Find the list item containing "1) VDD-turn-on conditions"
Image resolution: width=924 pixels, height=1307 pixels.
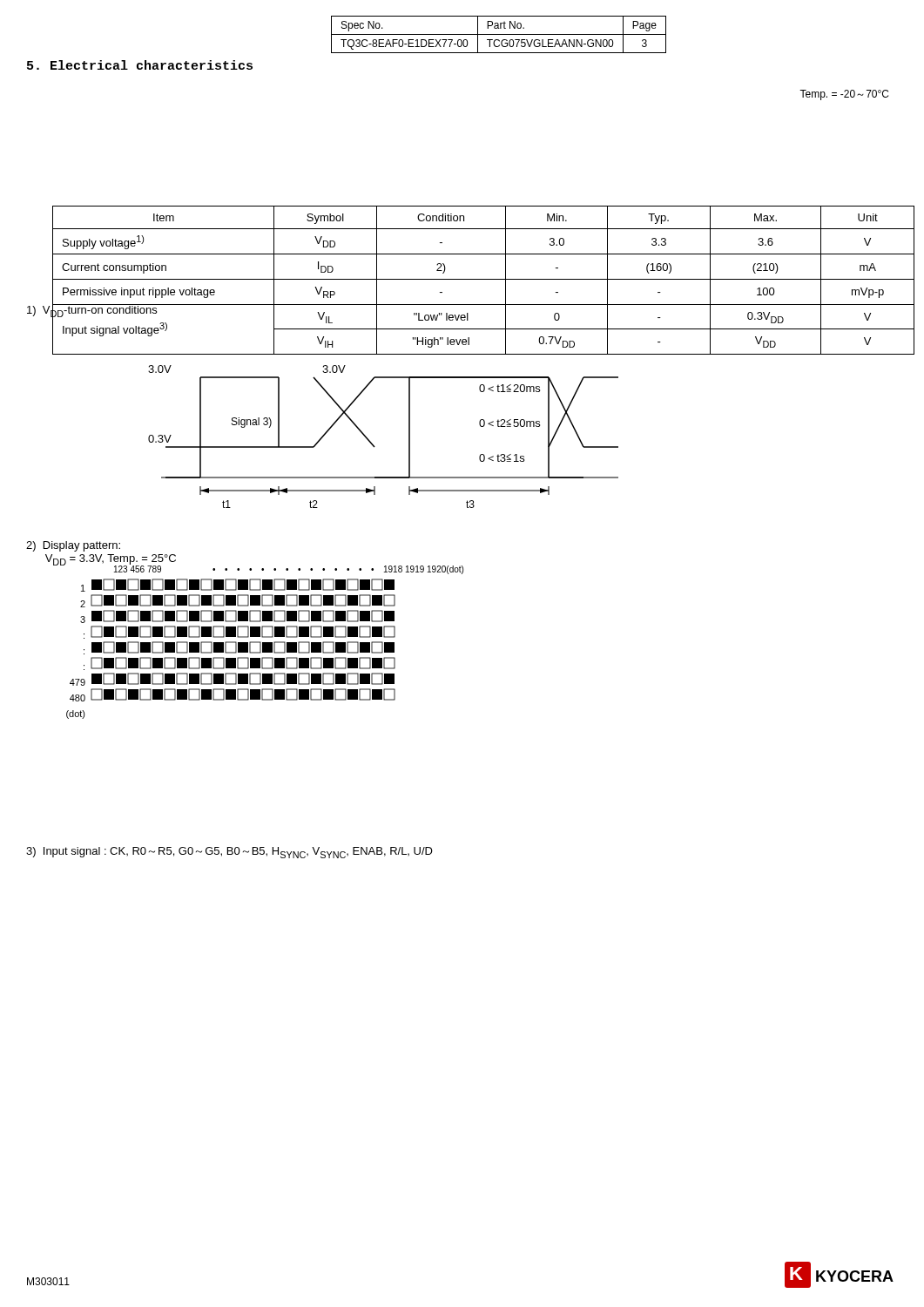[92, 311]
